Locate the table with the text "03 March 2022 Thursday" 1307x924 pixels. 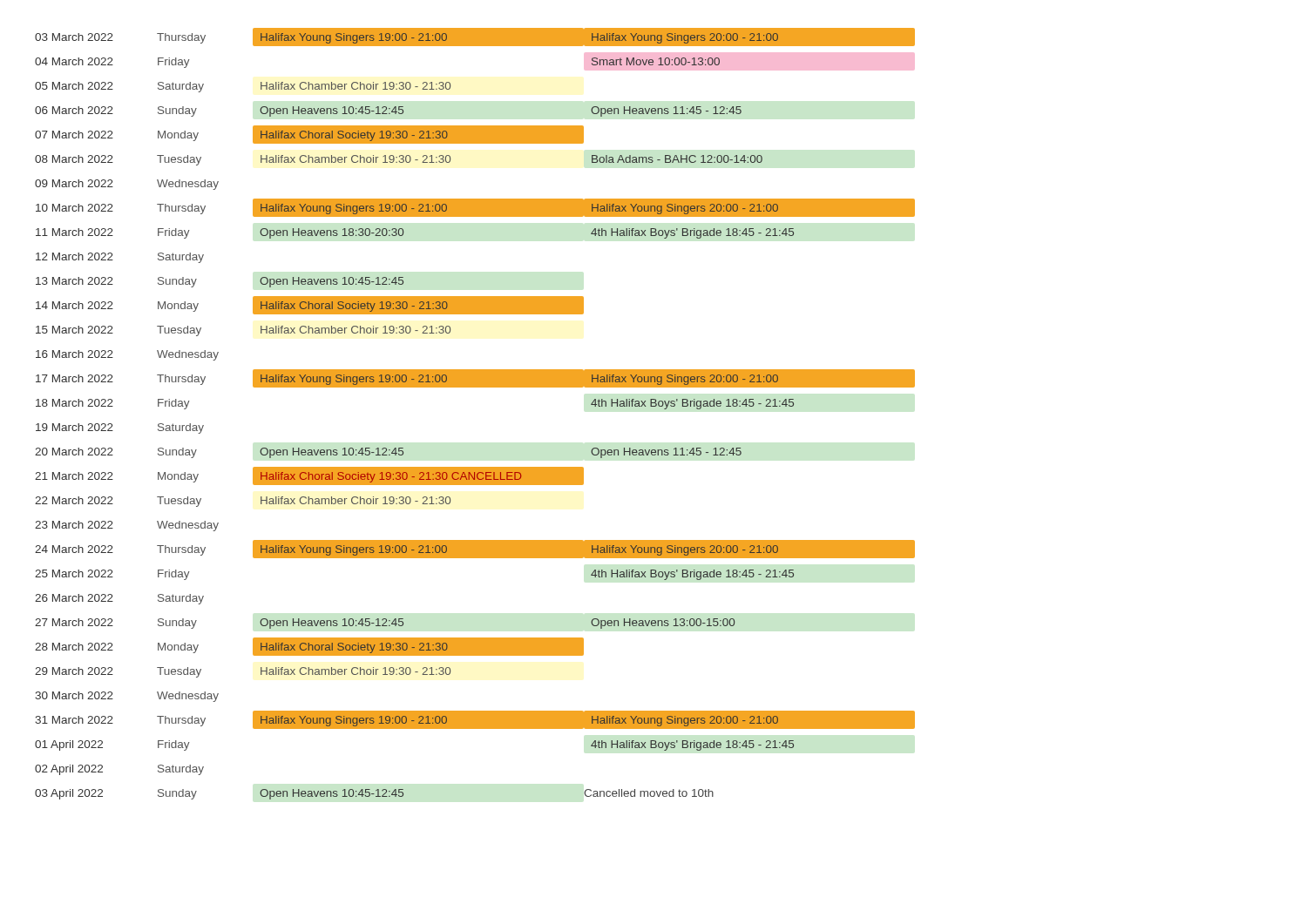pyautogui.click(x=654, y=416)
